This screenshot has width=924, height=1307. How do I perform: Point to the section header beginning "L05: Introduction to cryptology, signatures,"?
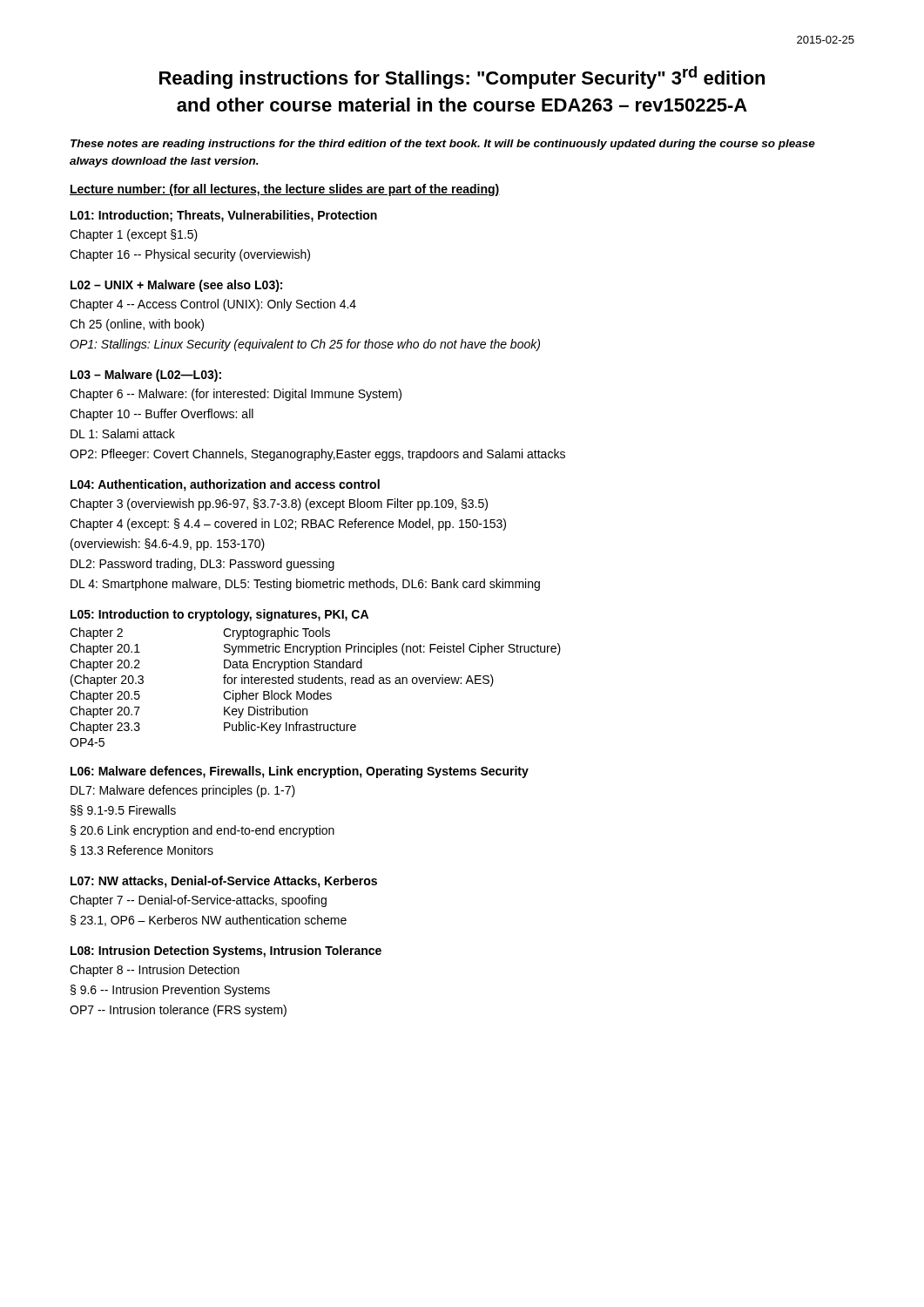(462, 679)
